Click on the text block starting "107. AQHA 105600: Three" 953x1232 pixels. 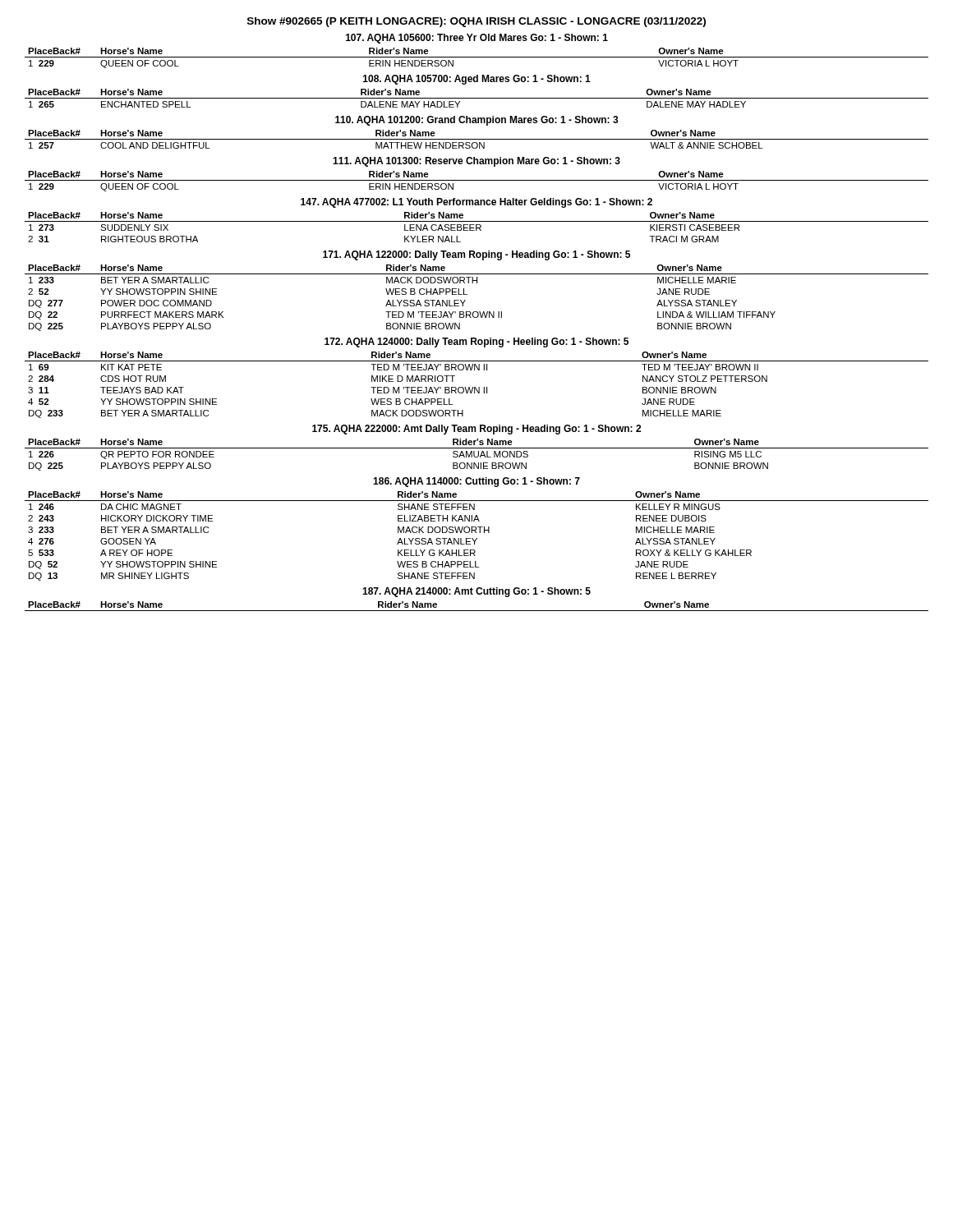tap(476, 38)
